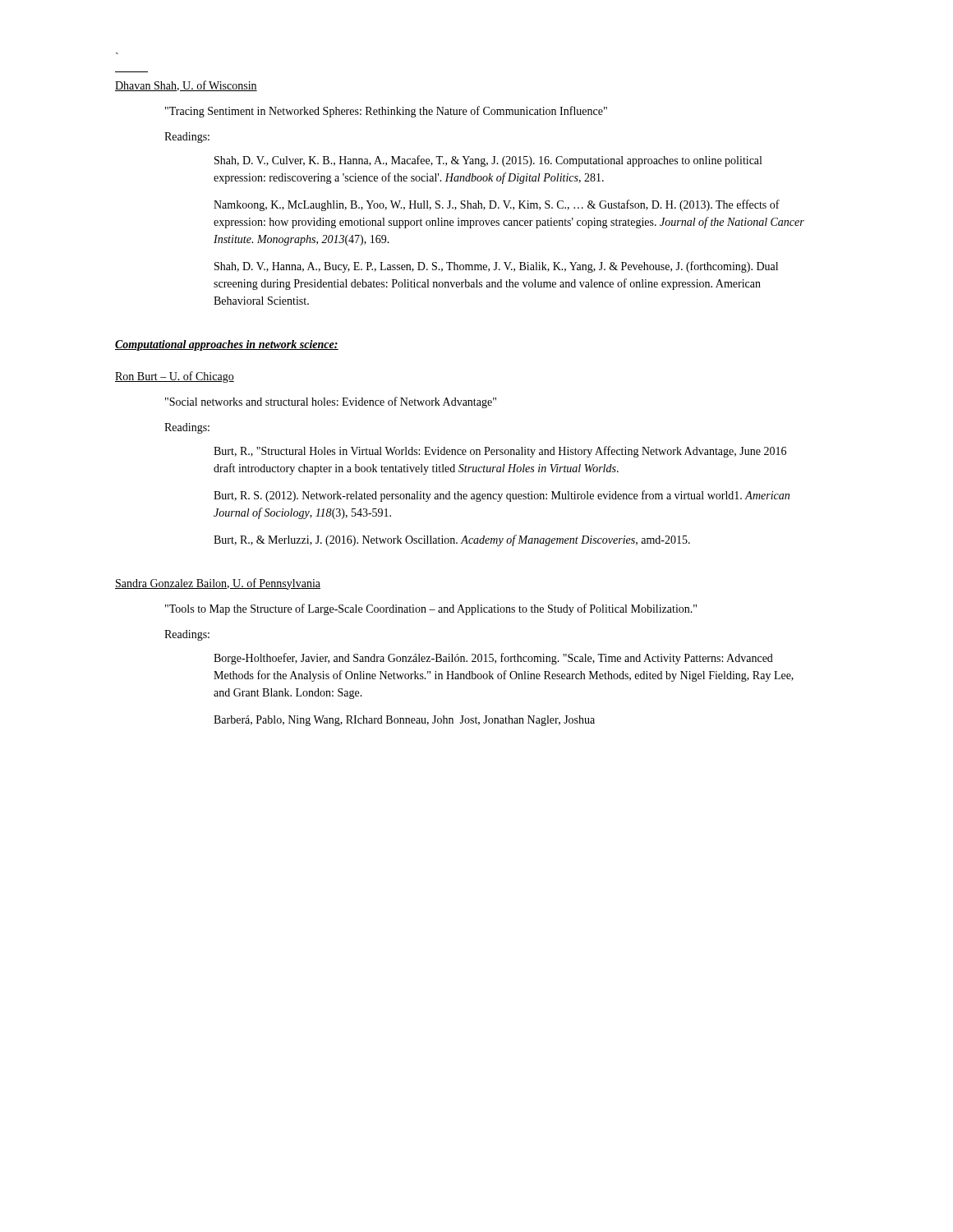Point to "Computational approaches in network science:"

(x=227, y=344)
